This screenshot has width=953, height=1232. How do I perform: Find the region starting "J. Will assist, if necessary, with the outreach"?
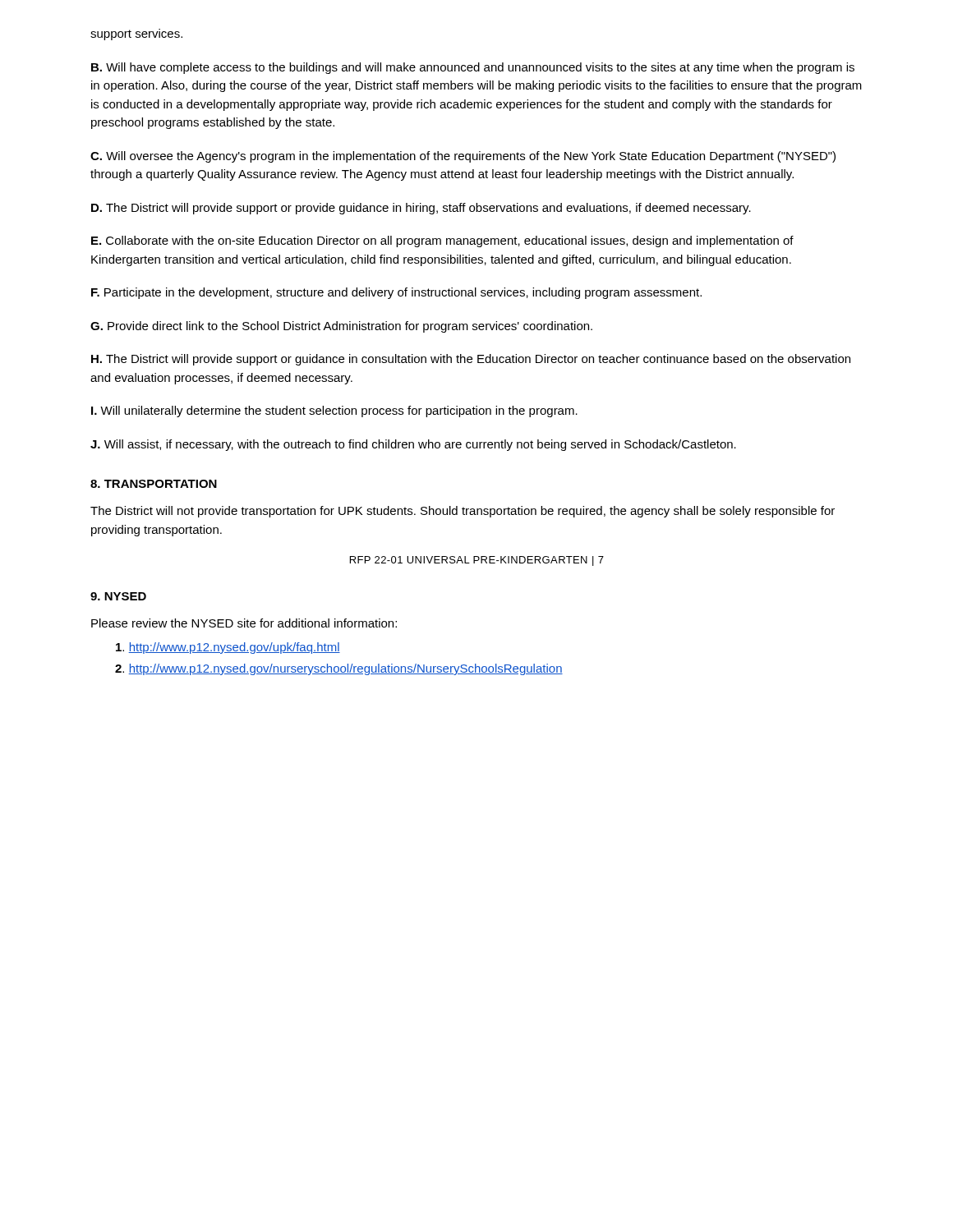[414, 444]
